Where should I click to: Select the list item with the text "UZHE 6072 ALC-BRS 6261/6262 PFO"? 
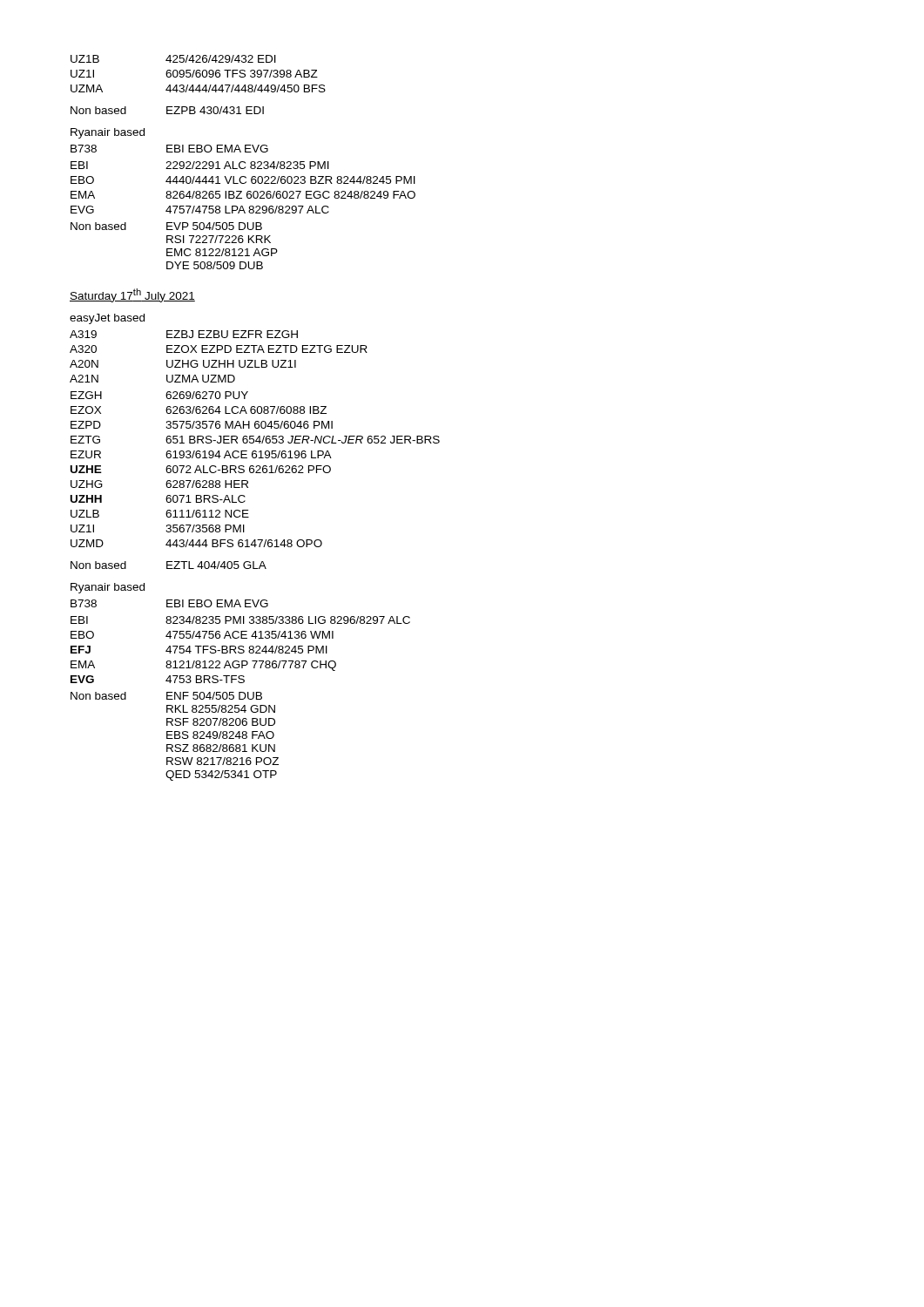[x=201, y=469]
